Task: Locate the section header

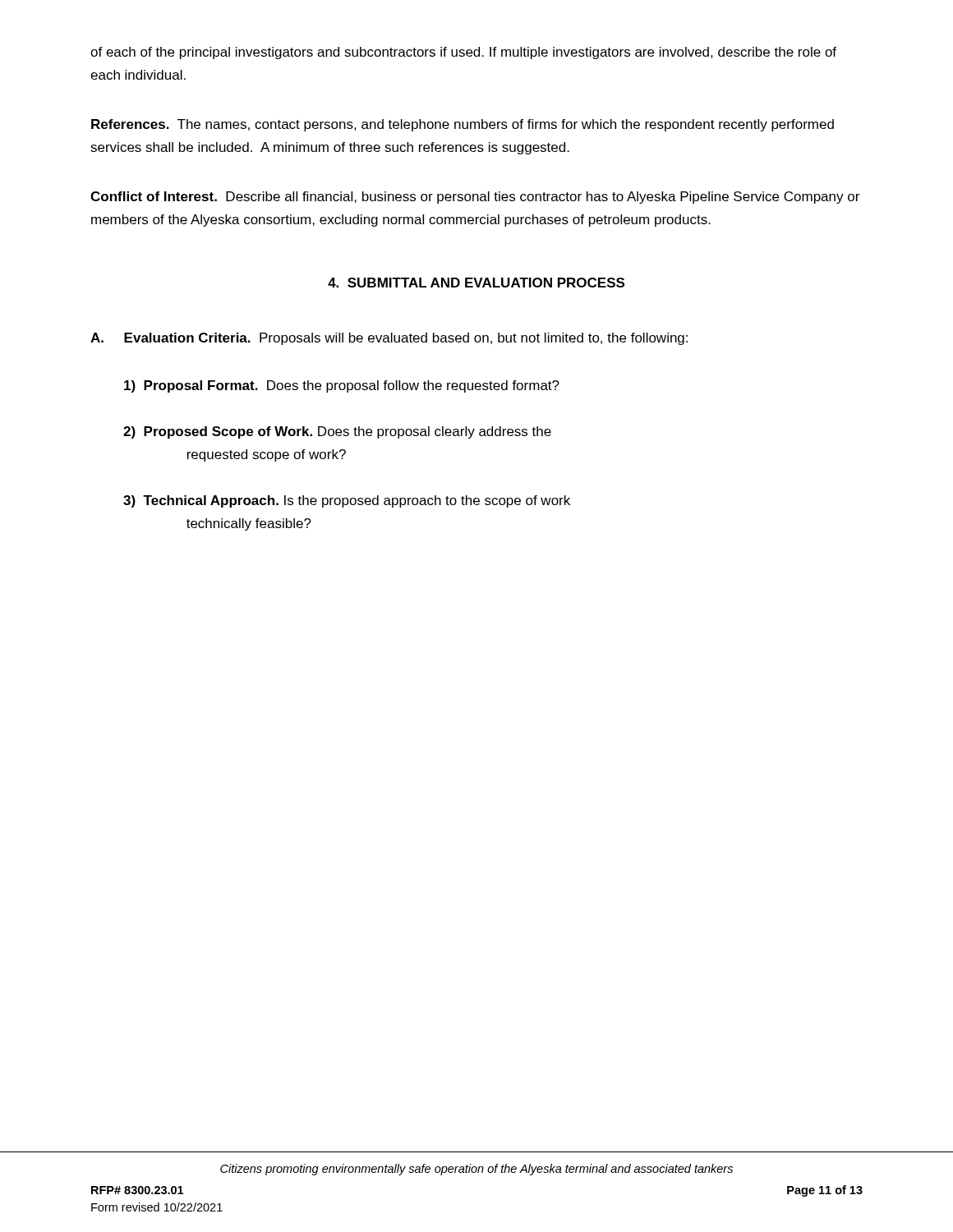Action: (x=476, y=283)
